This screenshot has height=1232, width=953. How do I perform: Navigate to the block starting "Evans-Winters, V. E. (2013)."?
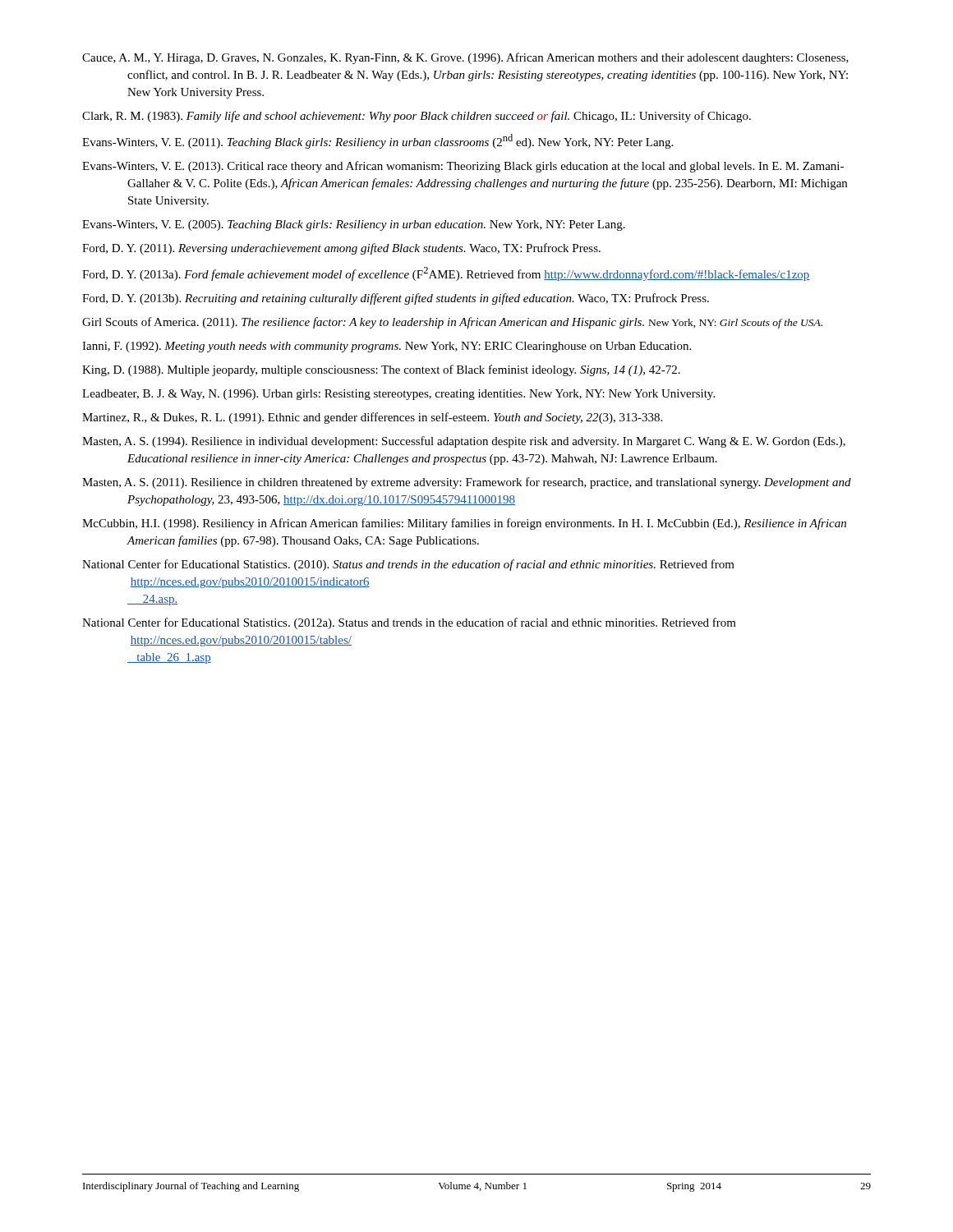click(465, 183)
